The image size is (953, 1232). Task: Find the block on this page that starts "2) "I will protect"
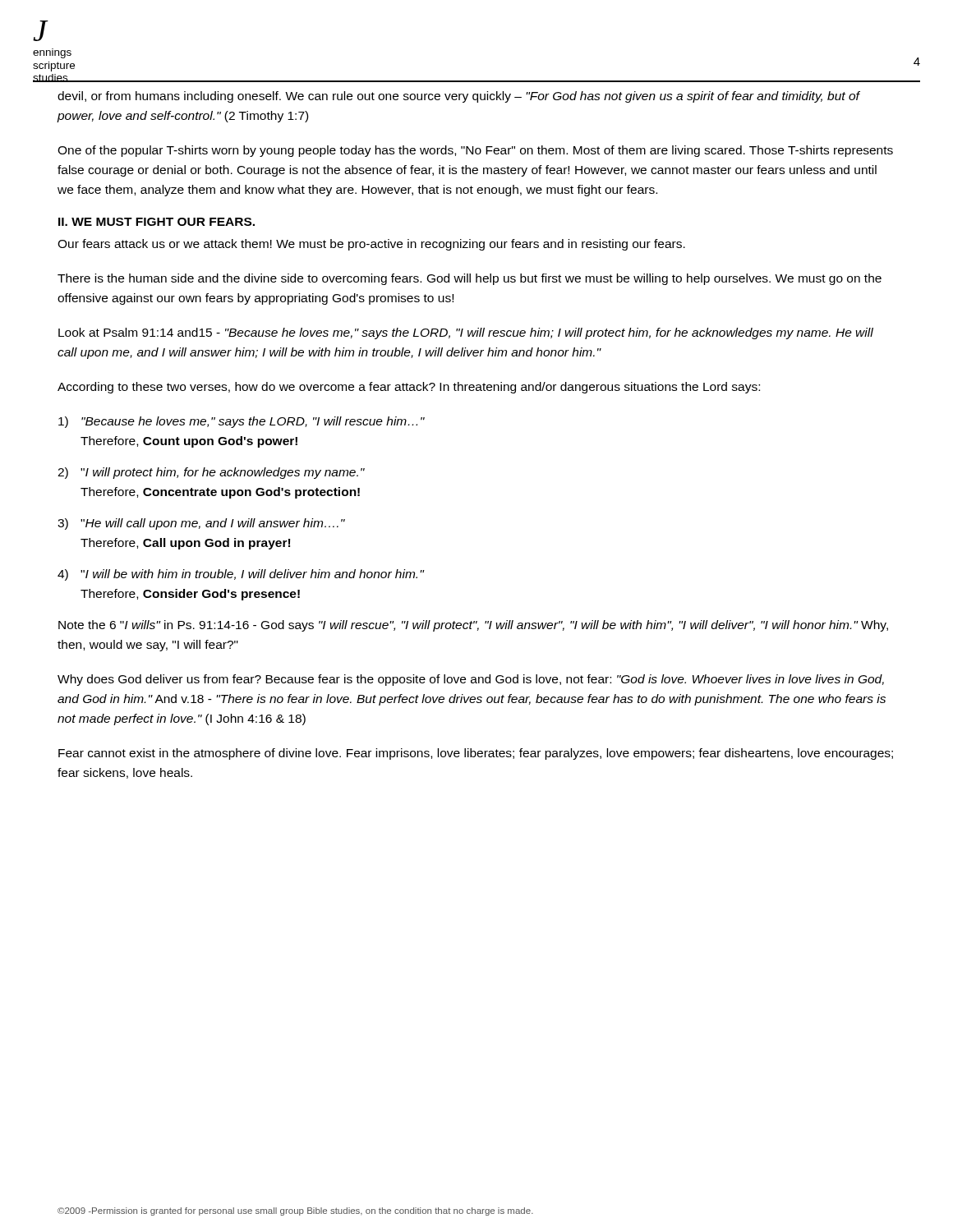[211, 473]
